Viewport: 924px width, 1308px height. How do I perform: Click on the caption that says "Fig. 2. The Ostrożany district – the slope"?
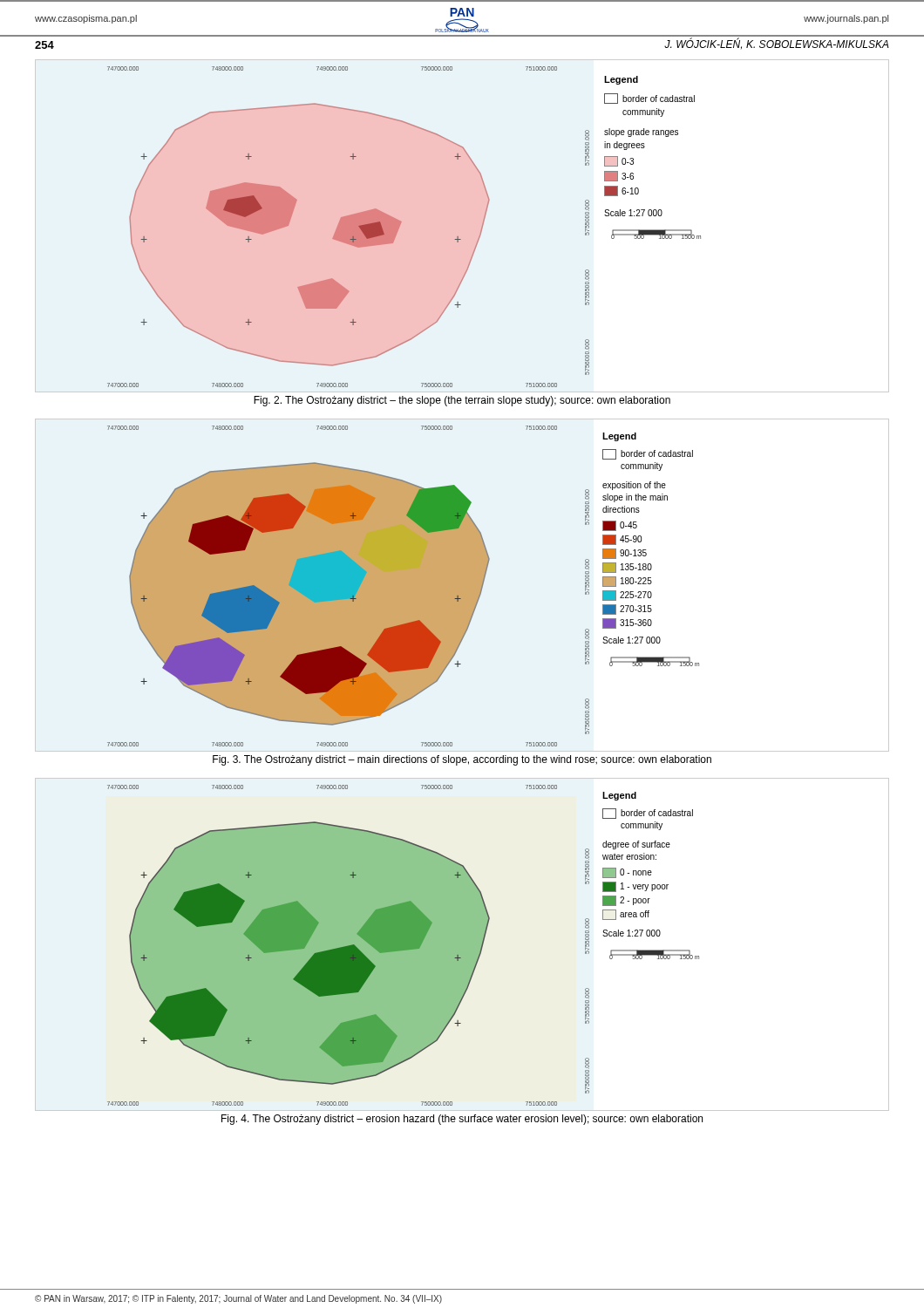click(x=462, y=400)
